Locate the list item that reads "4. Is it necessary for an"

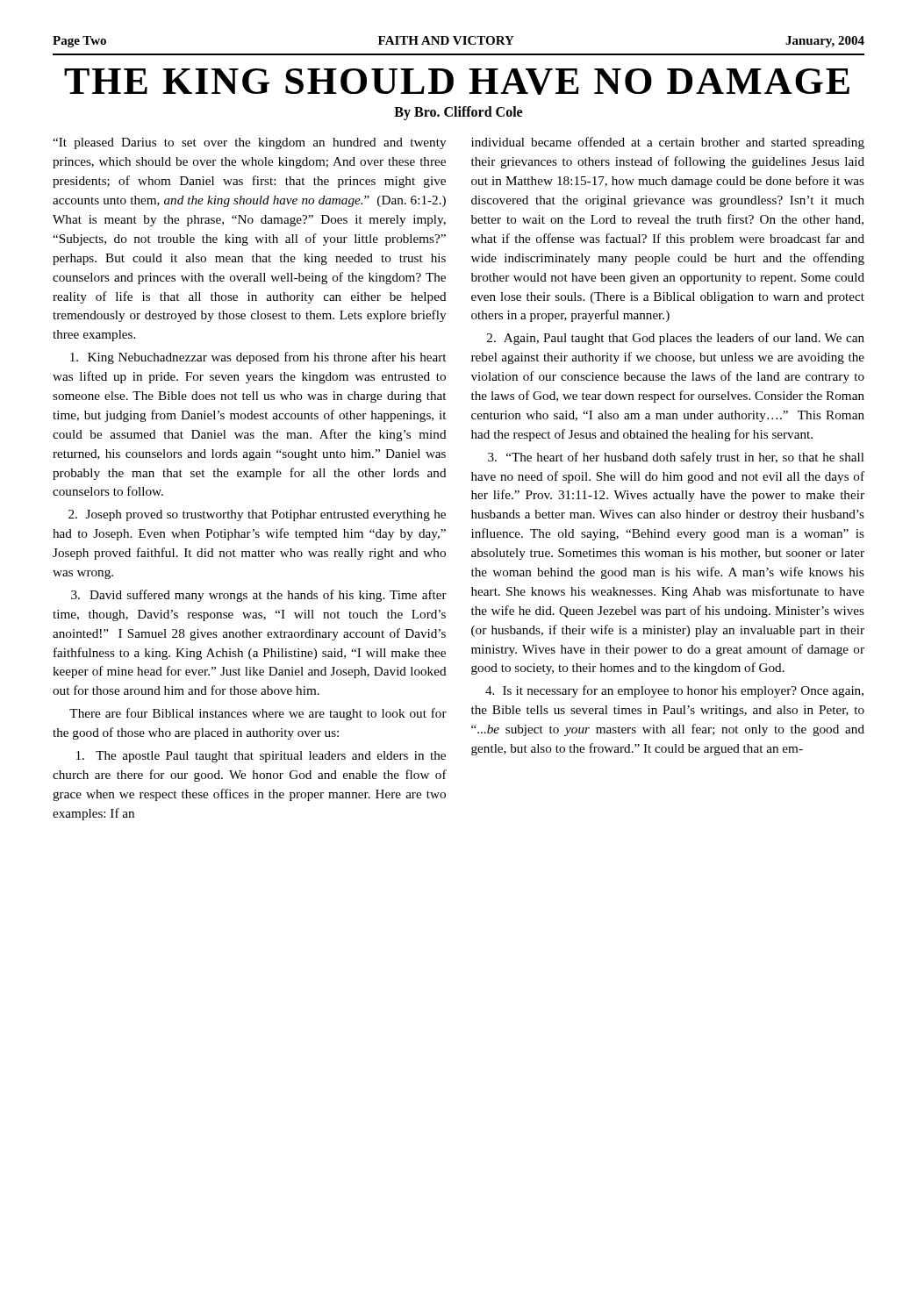click(668, 720)
